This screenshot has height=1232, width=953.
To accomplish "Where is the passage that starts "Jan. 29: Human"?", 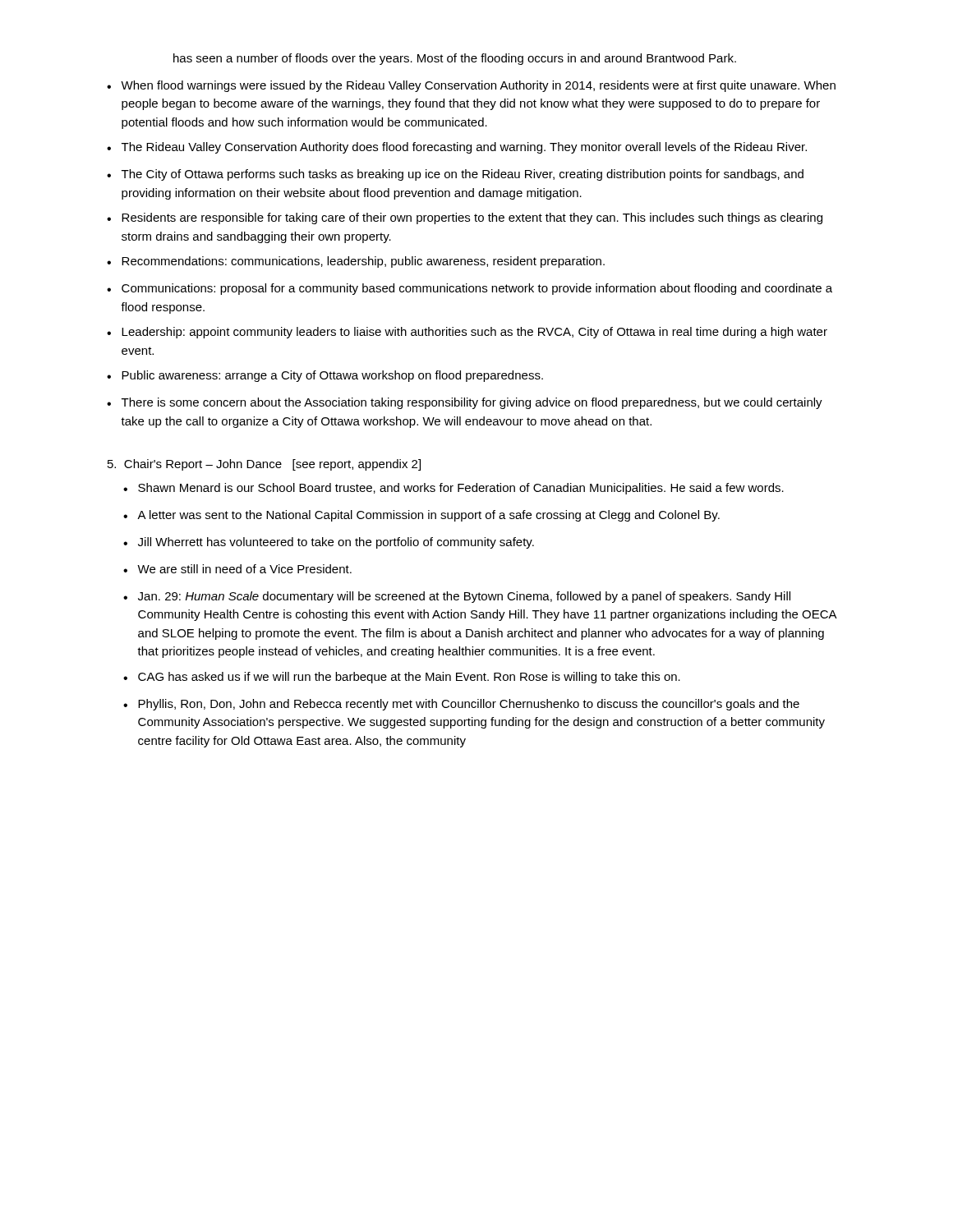I will point(492,624).
